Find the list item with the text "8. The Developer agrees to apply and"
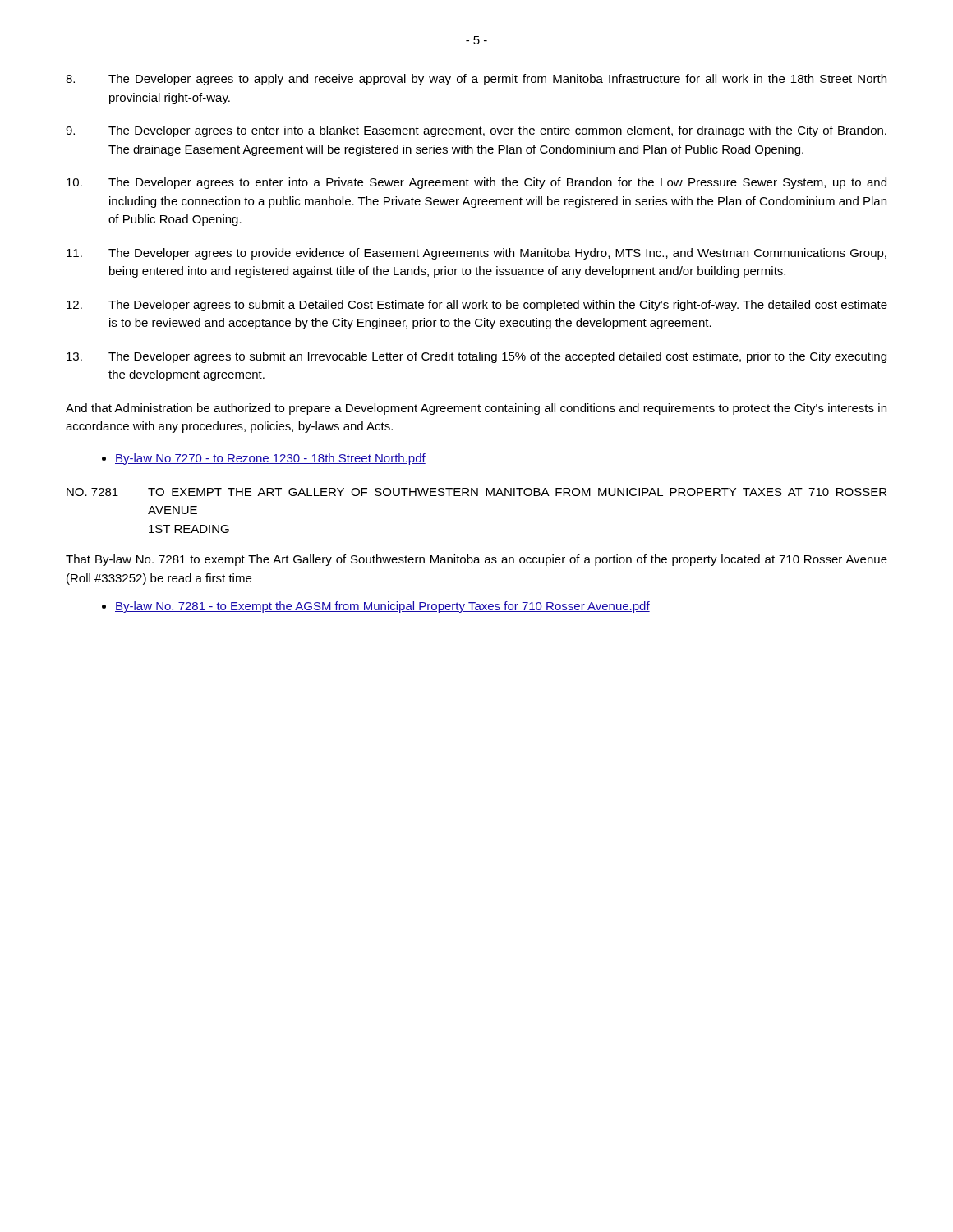 point(476,88)
